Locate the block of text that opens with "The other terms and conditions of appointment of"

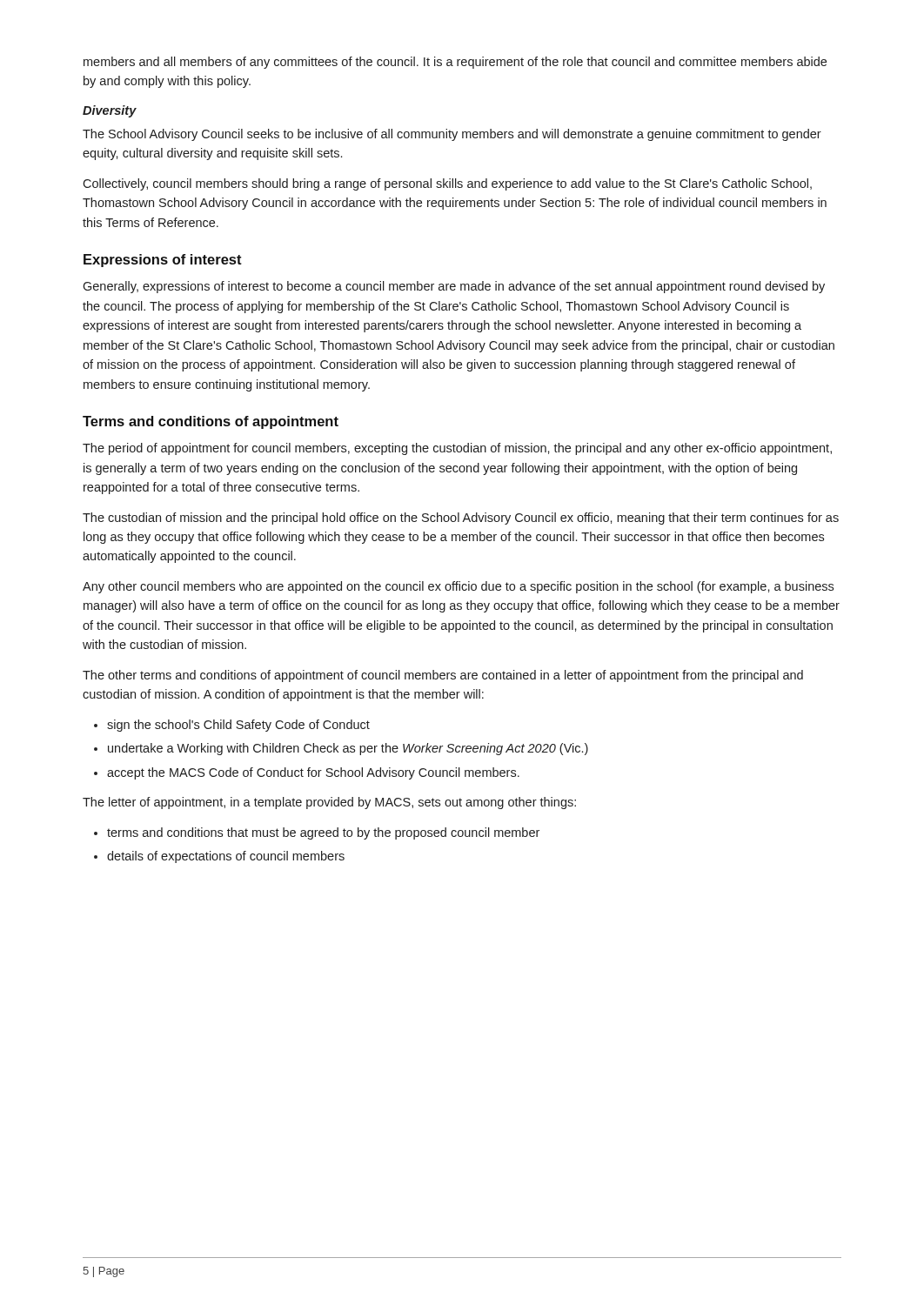(x=462, y=685)
